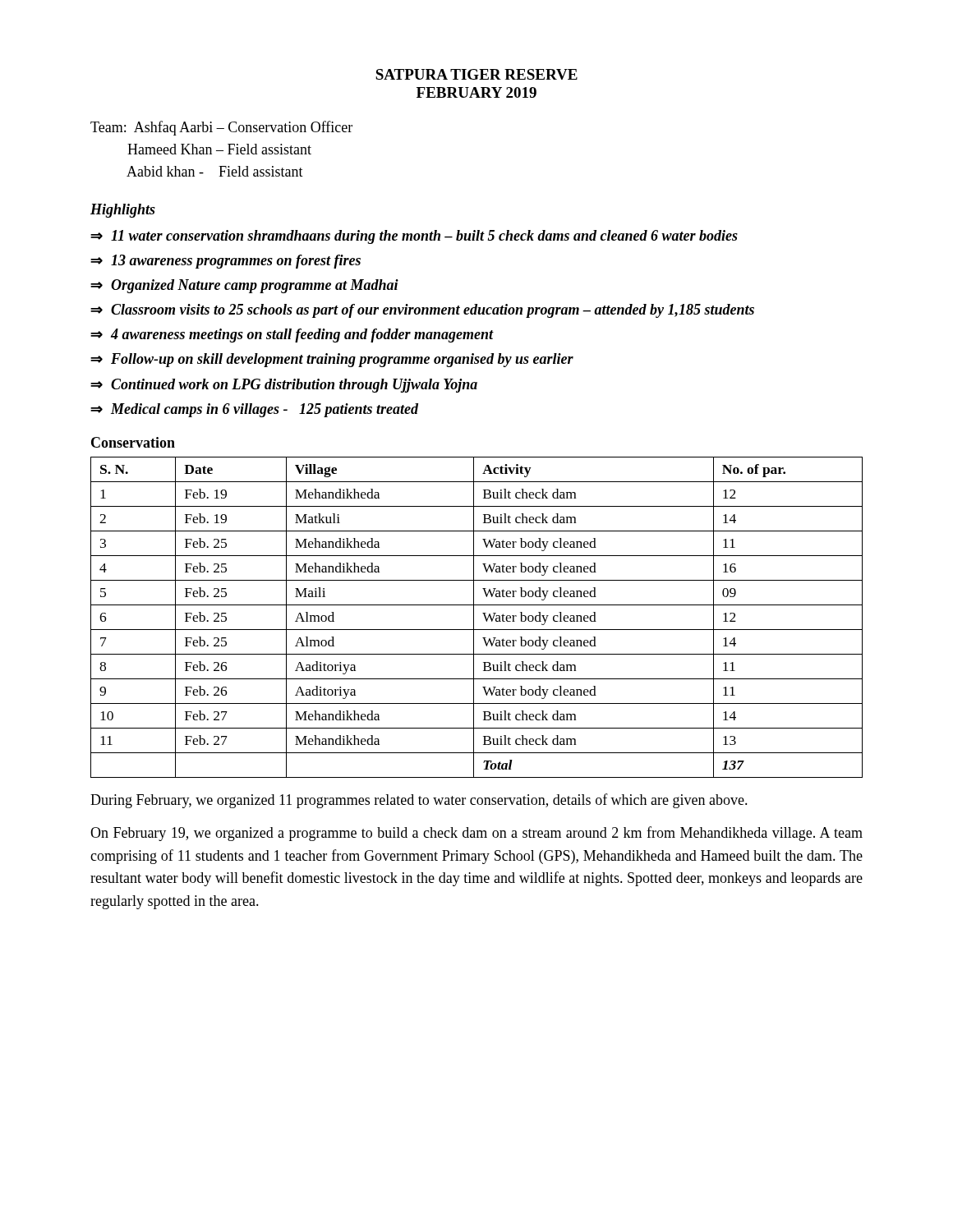
Task: Click on the element starting "⇒ 4 awareness meetings on stall feeding and"
Action: 292,335
